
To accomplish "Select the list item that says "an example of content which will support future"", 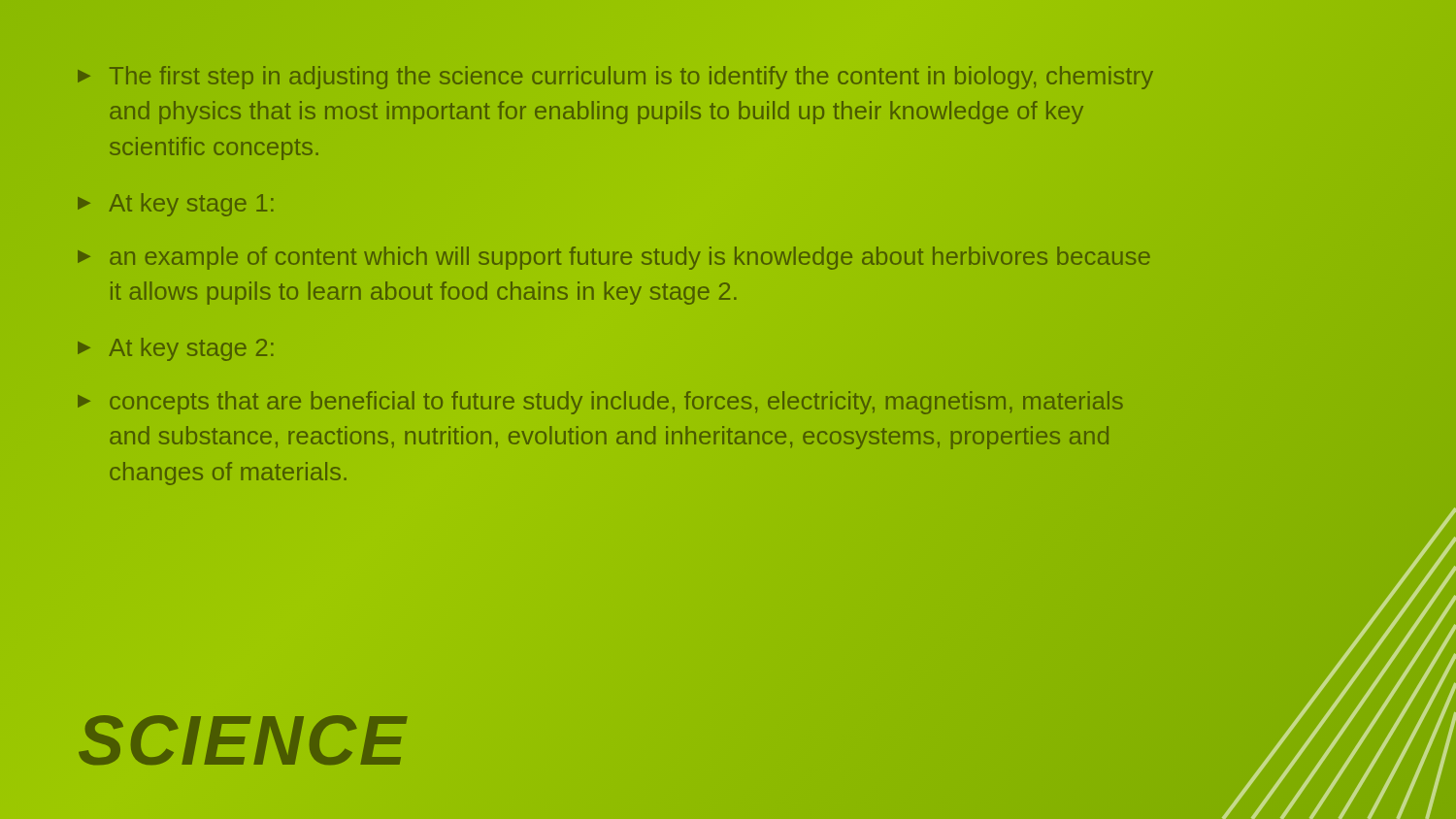I will 621,274.
